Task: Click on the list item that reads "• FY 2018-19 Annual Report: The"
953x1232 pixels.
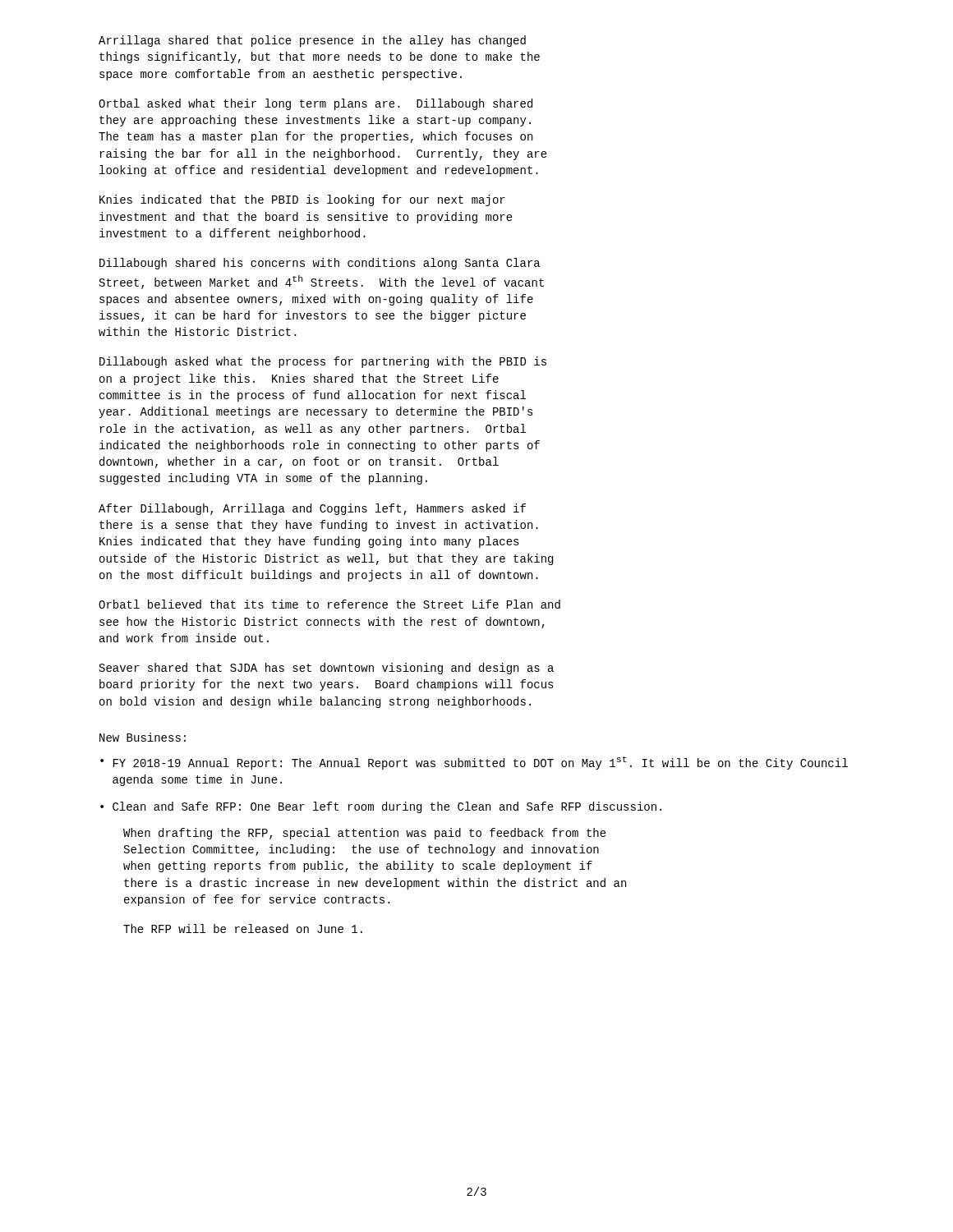Action: pos(493,771)
